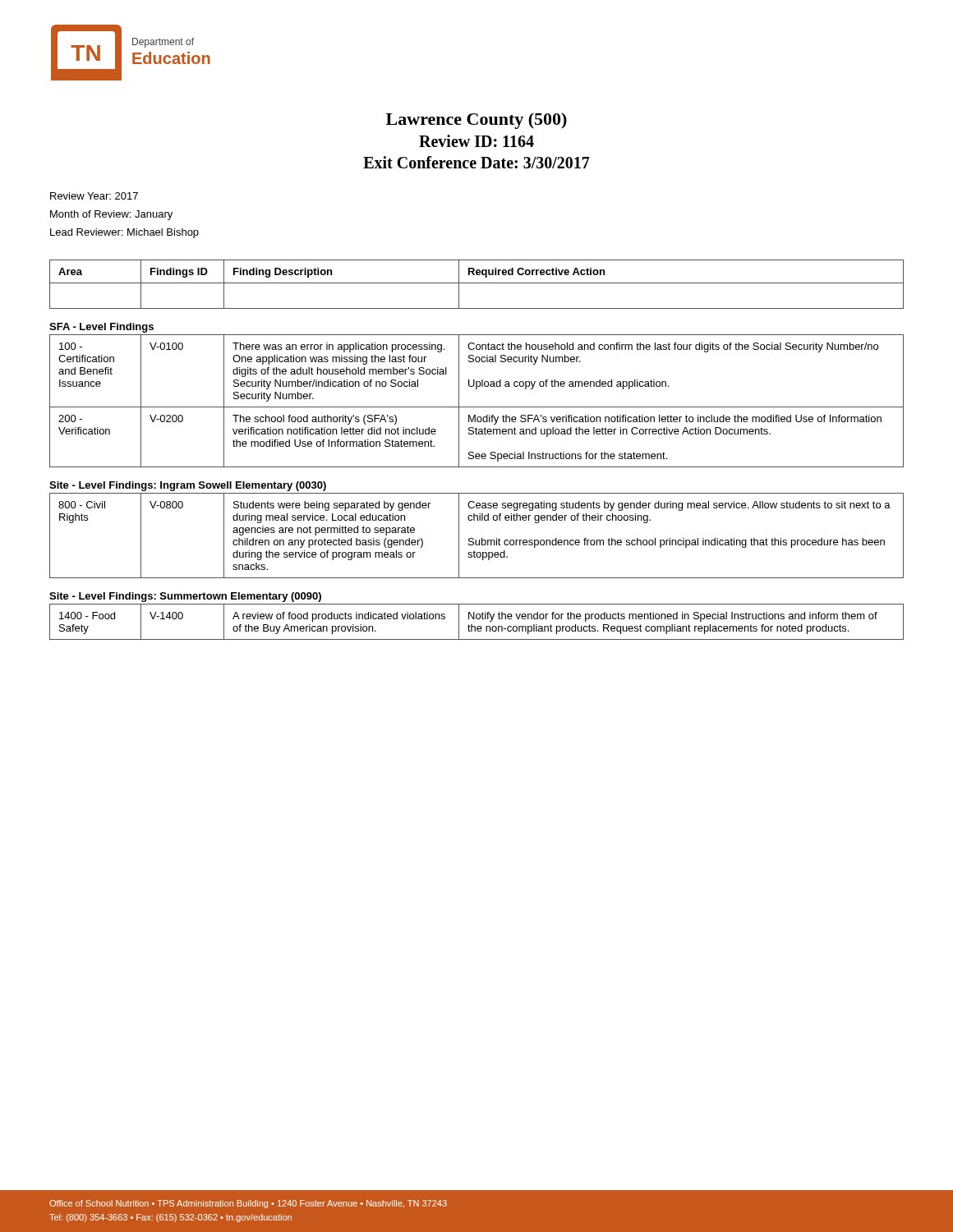Find the text starting "Lawrence County (500) Review ID: 1164 Exit"
The height and width of the screenshot is (1232, 953).
(476, 140)
